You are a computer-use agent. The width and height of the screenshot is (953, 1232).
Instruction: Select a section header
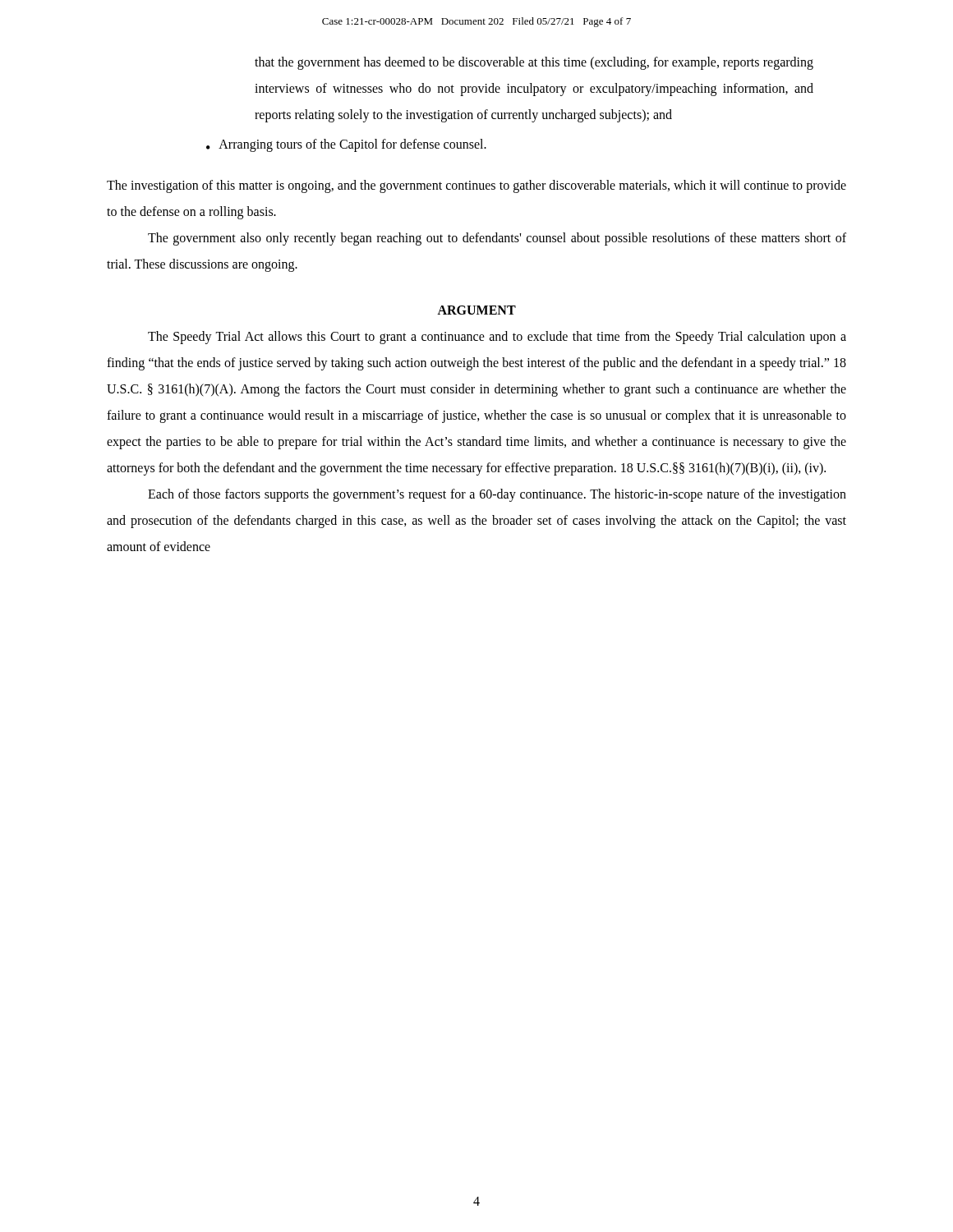coord(476,310)
